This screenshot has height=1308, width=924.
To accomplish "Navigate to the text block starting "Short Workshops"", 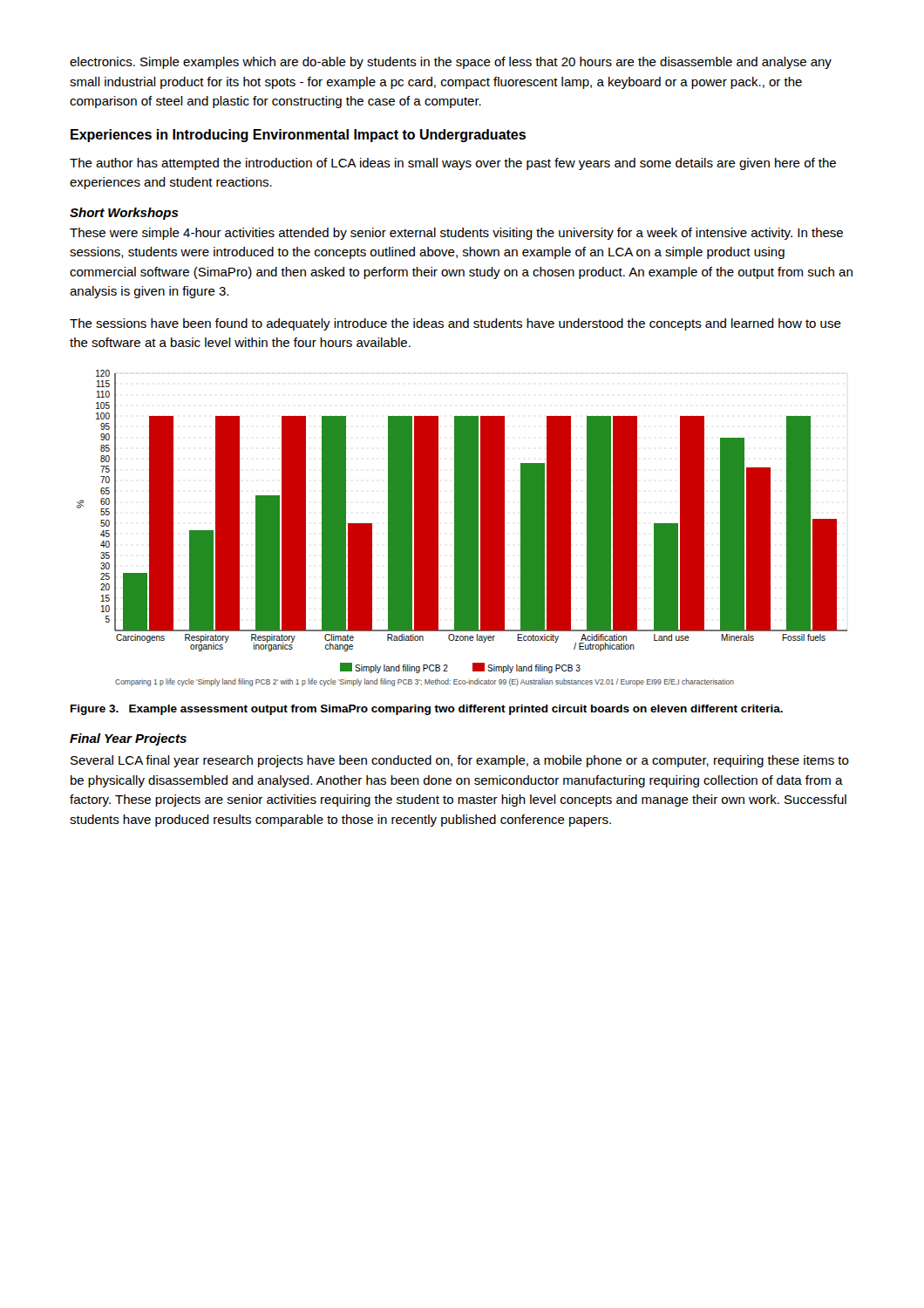I will pyautogui.click(x=124, y=212).
